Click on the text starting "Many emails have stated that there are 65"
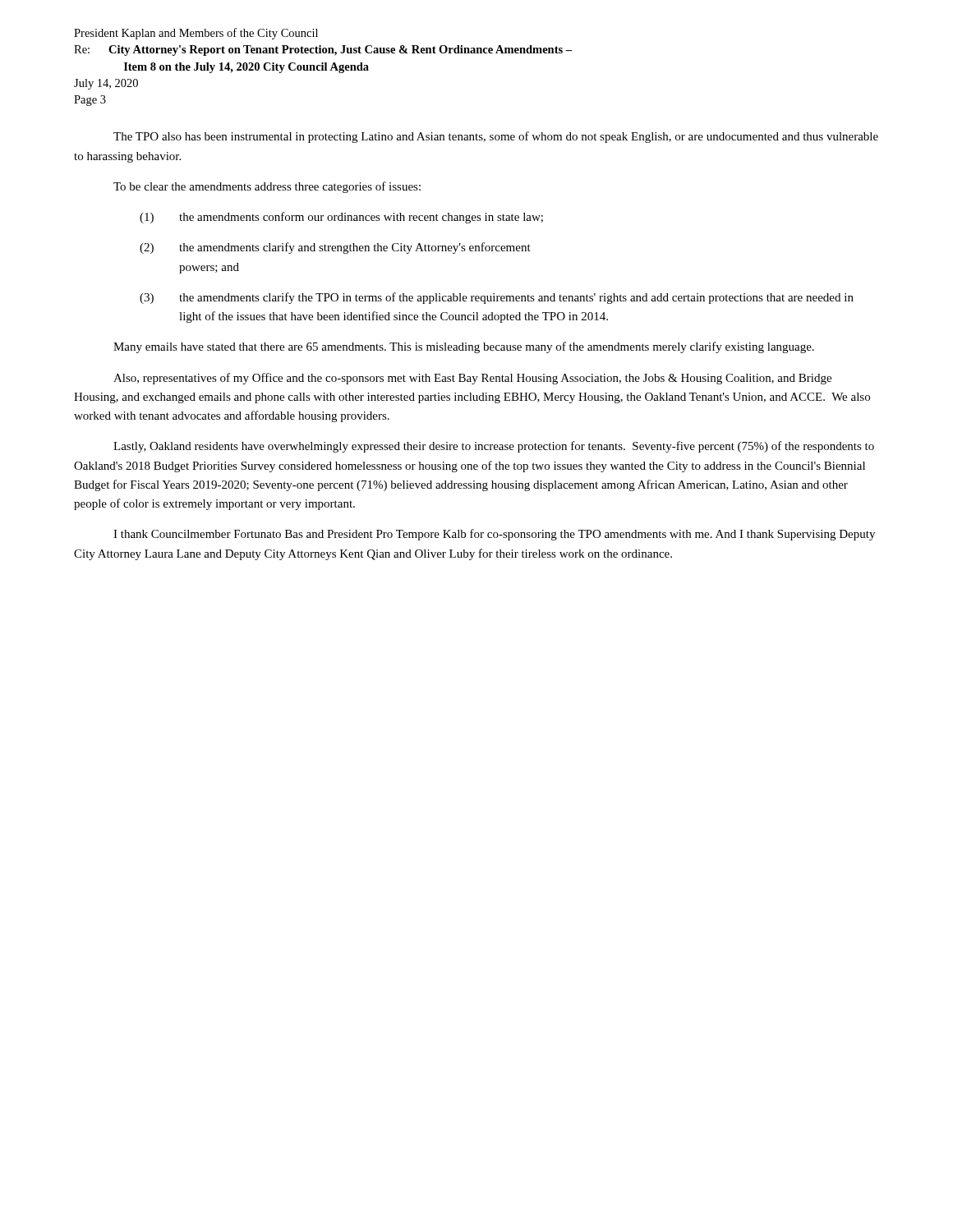Viewport: 953px width, 1232px height. click(x=464, y=347)
